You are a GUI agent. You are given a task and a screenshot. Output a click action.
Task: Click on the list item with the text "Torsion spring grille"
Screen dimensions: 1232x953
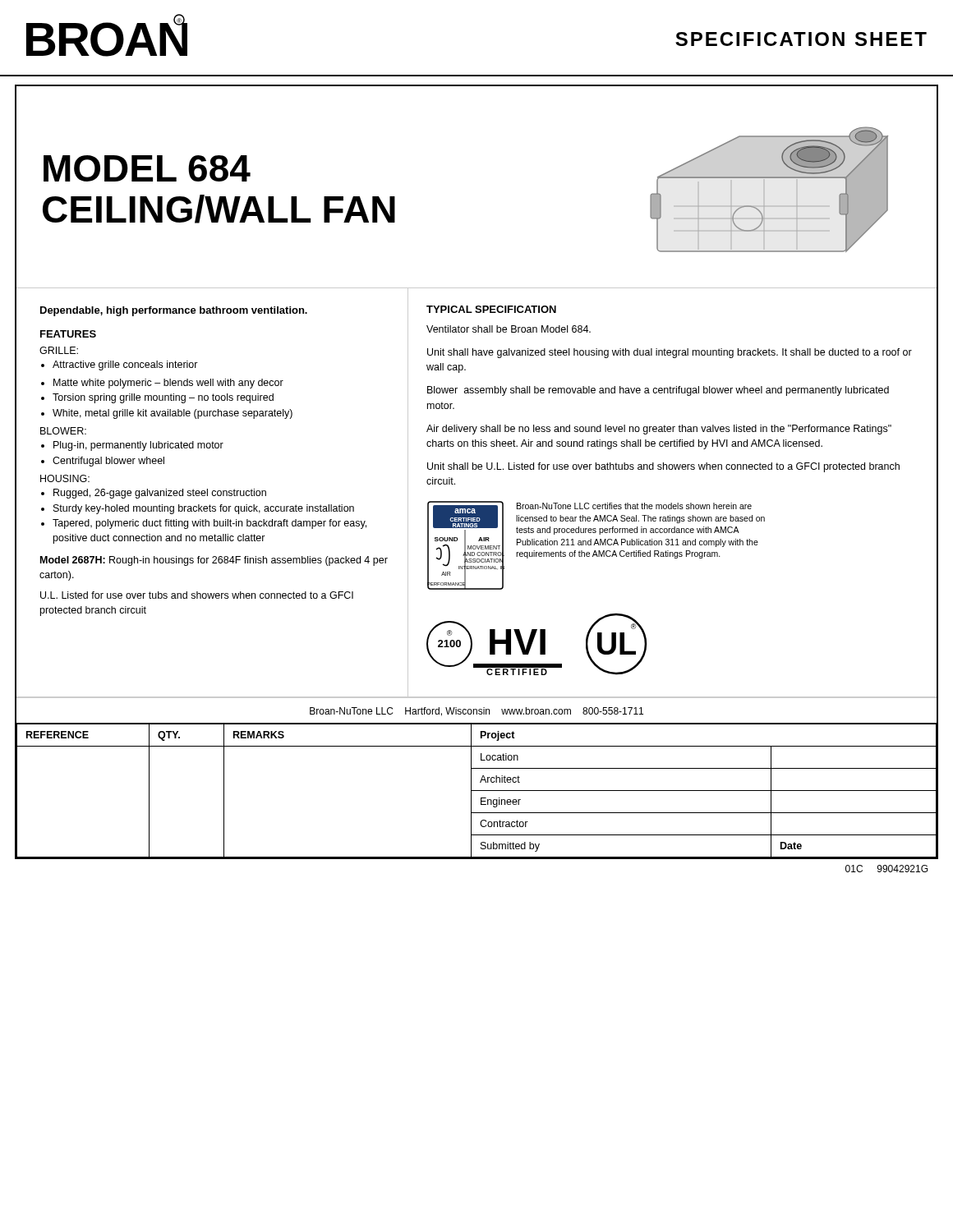(x=216, y=398)
